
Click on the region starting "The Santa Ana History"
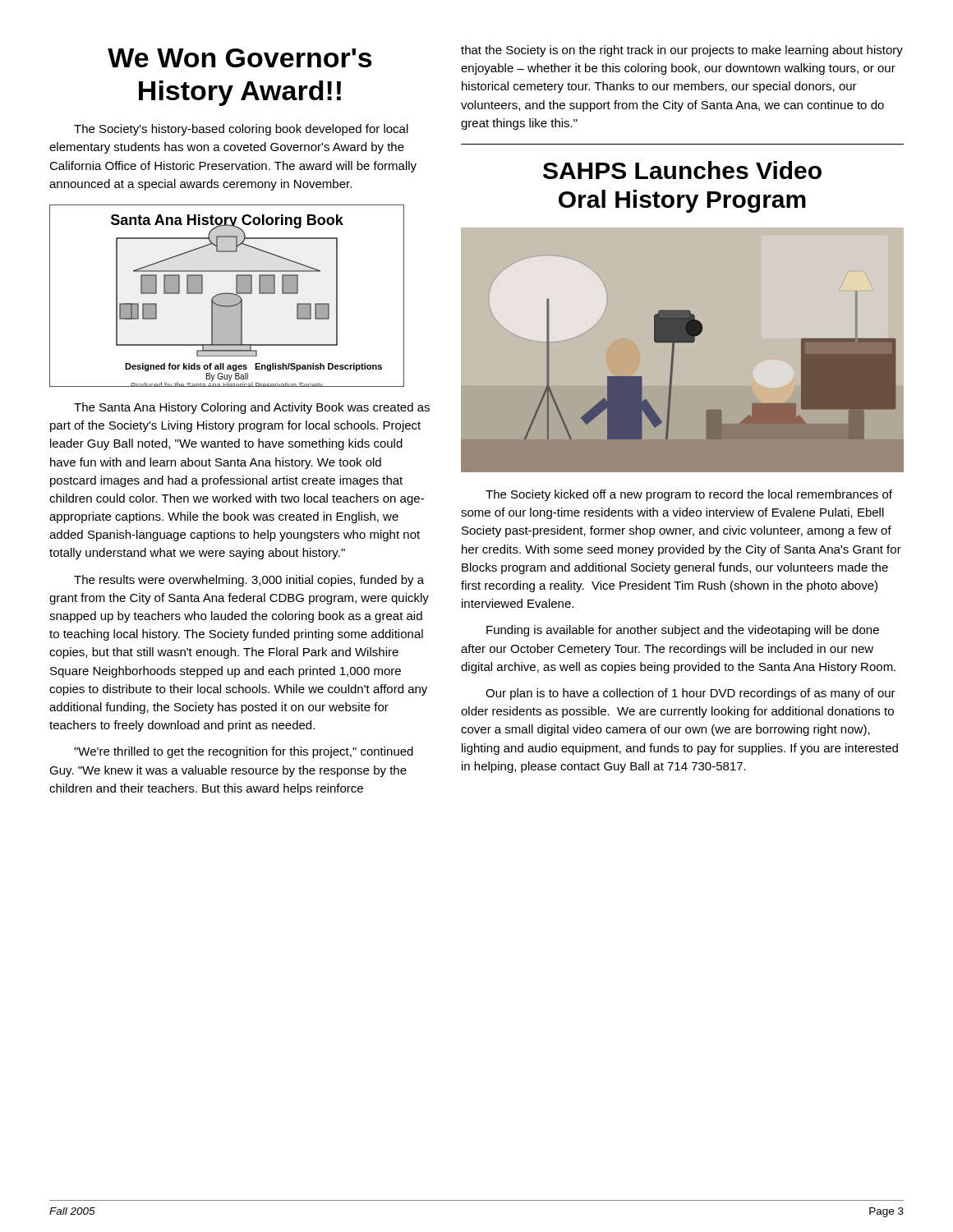240,480
